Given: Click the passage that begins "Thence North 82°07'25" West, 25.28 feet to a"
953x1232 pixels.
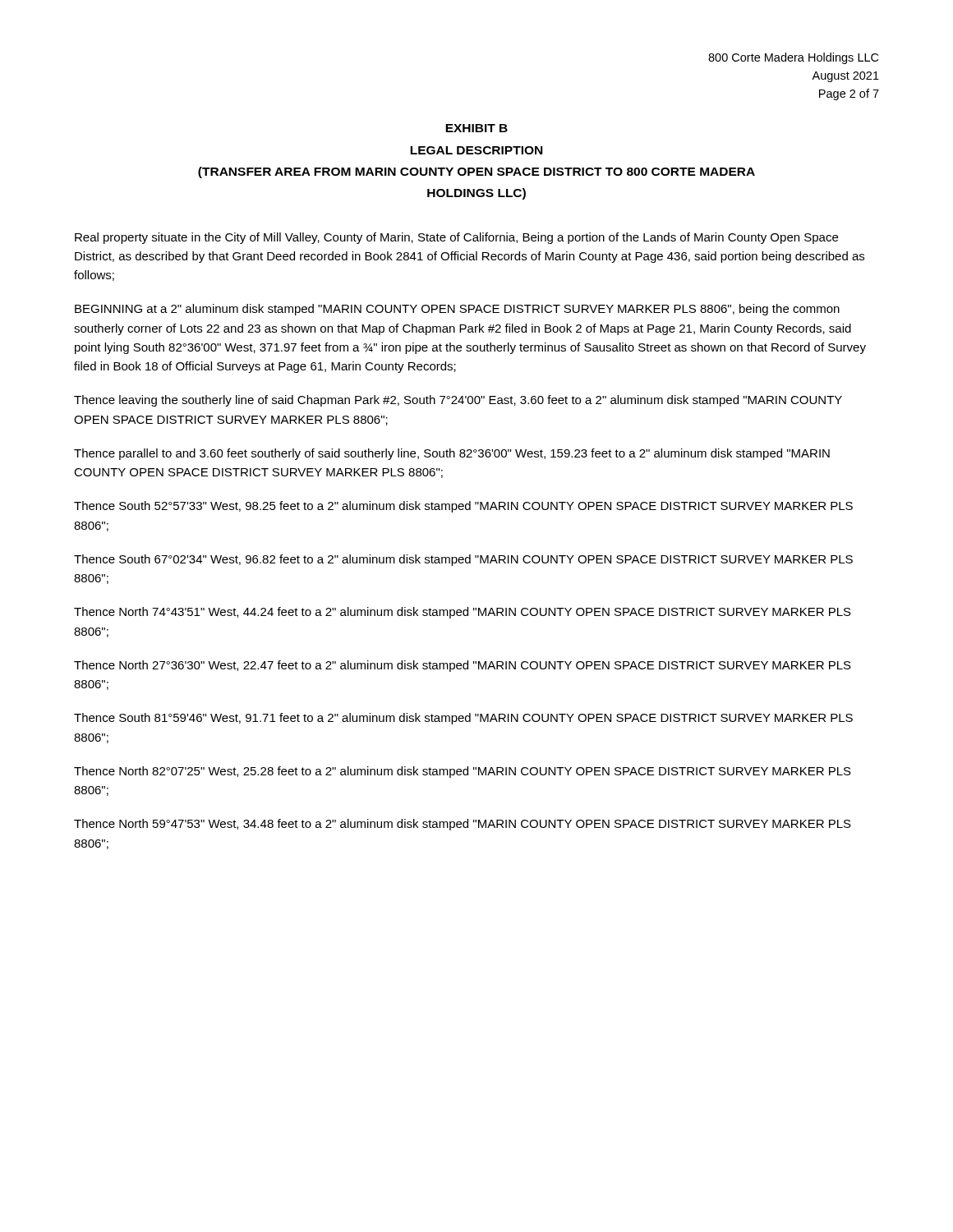Looking at the screenshot, I should (463, 780).
